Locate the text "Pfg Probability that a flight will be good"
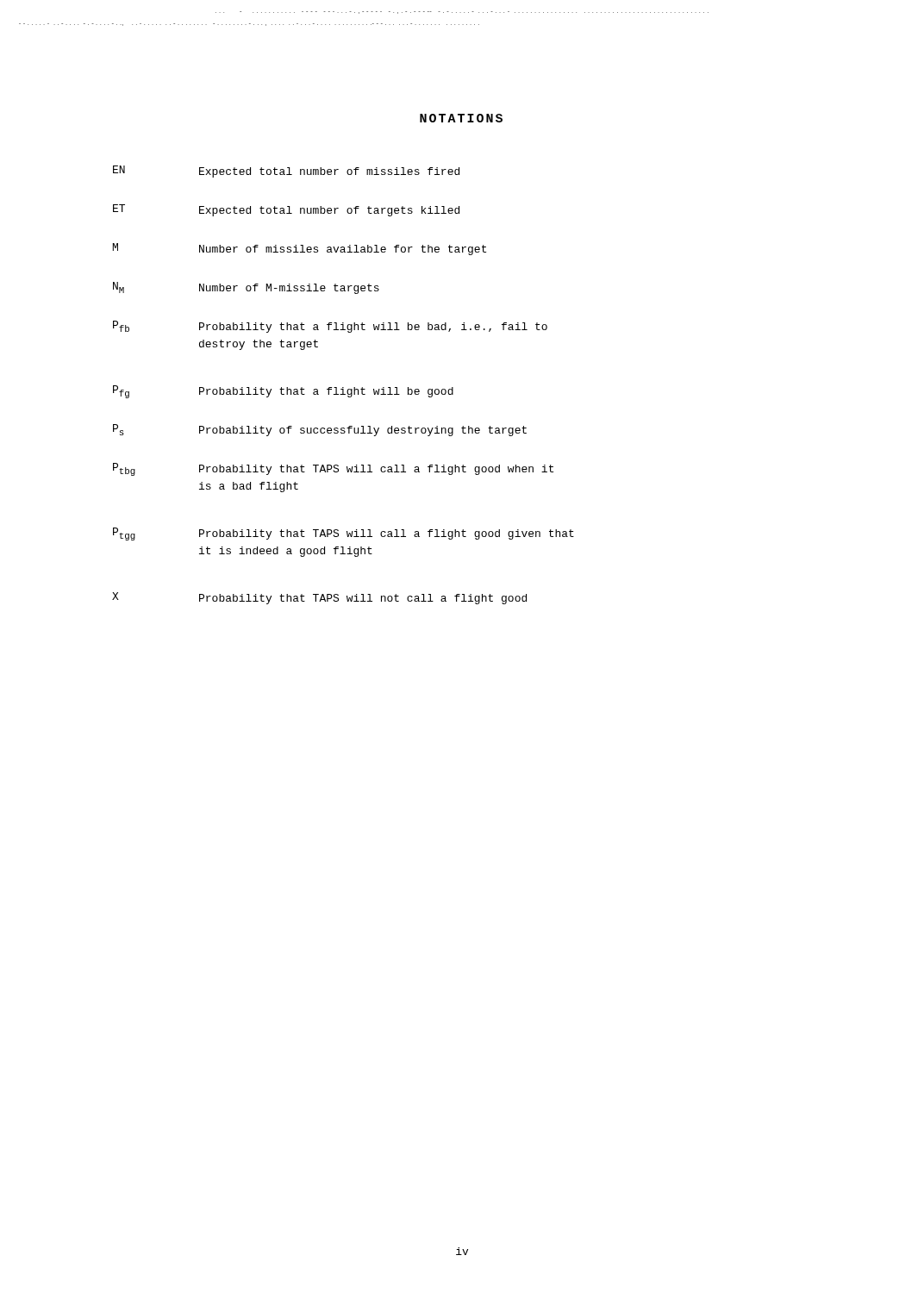 [283, 392]
